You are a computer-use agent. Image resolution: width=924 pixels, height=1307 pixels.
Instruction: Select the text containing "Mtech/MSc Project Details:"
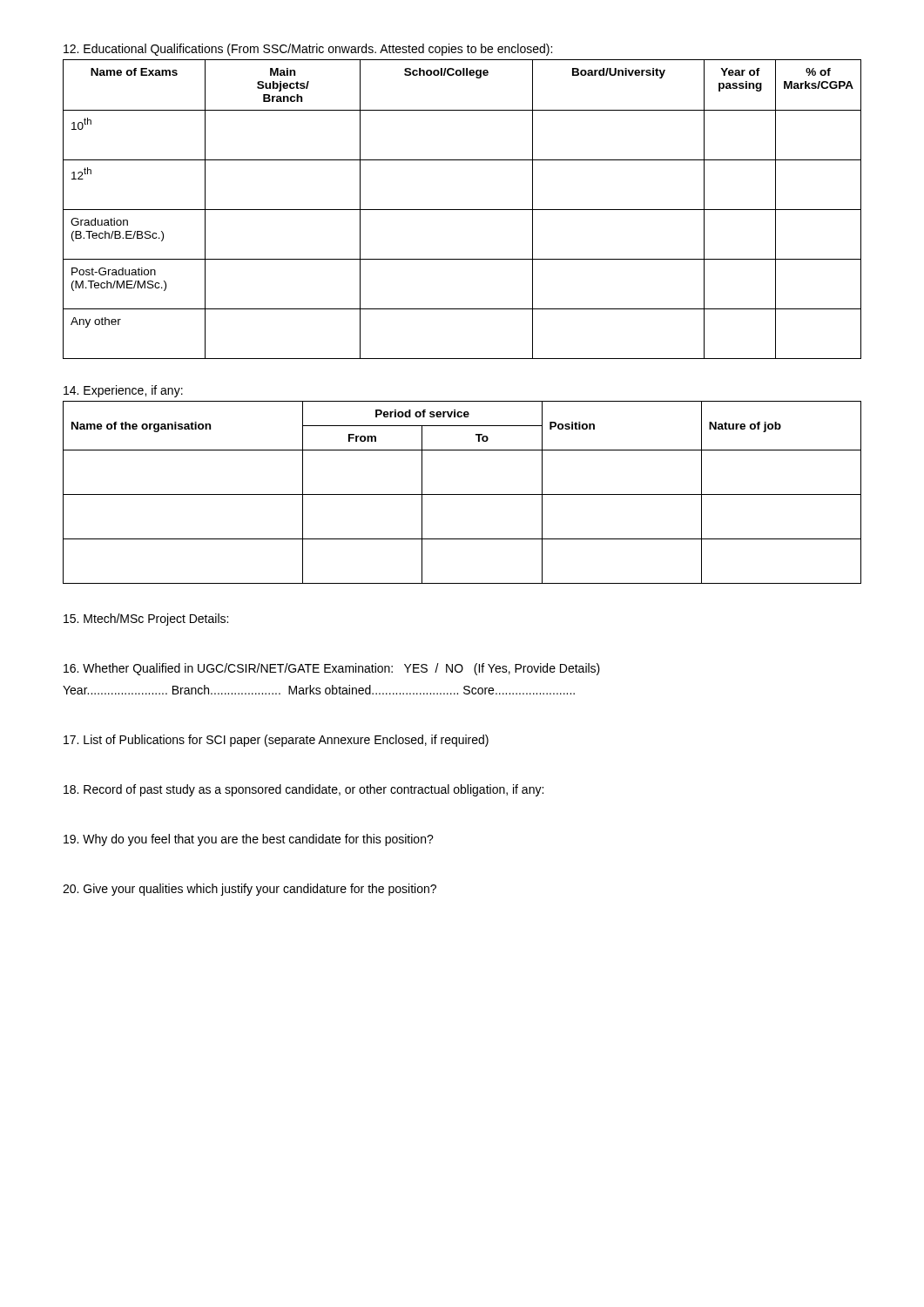click(146, 619)
